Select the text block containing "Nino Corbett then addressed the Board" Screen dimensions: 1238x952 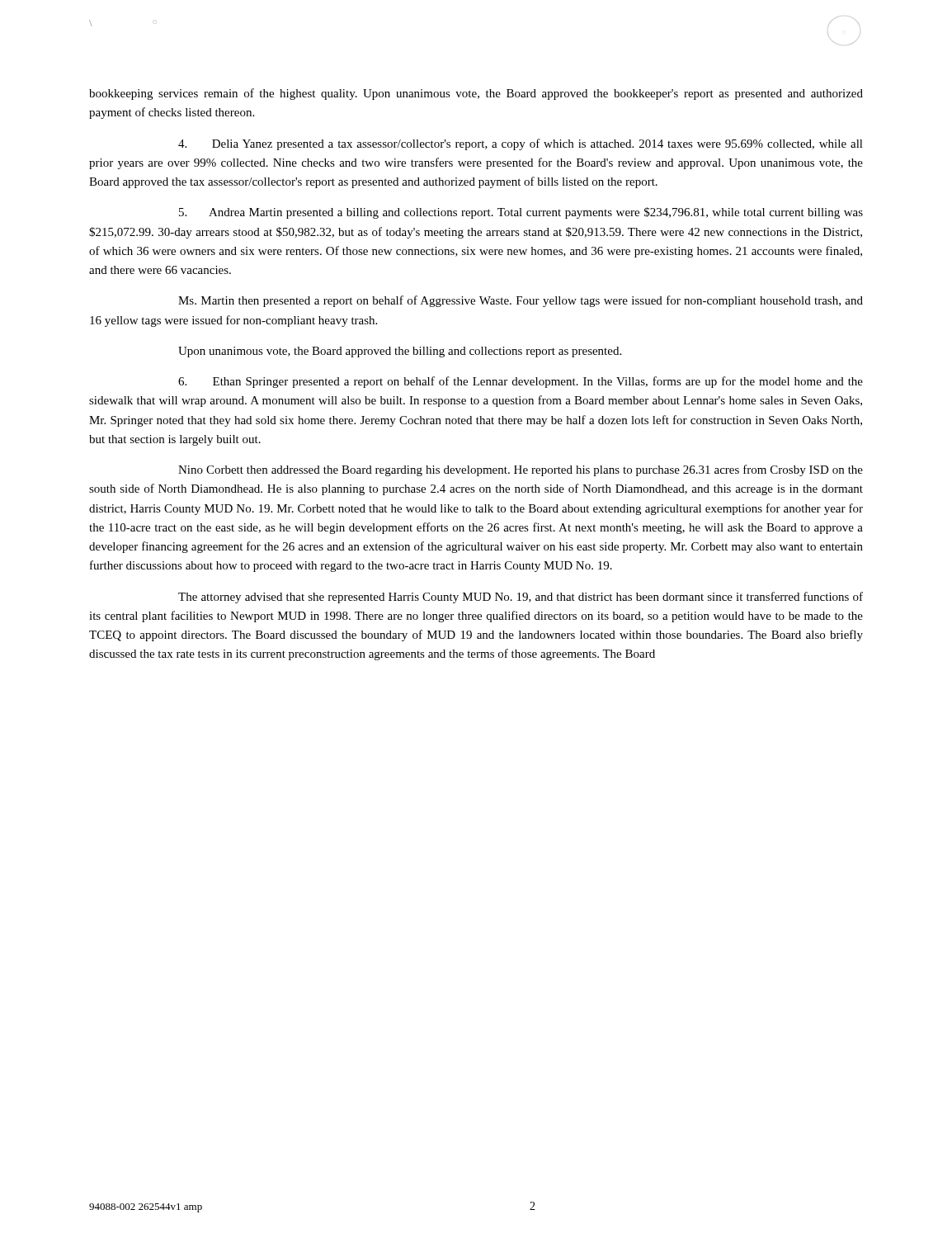pyautogui.click(x=476, y=518)
